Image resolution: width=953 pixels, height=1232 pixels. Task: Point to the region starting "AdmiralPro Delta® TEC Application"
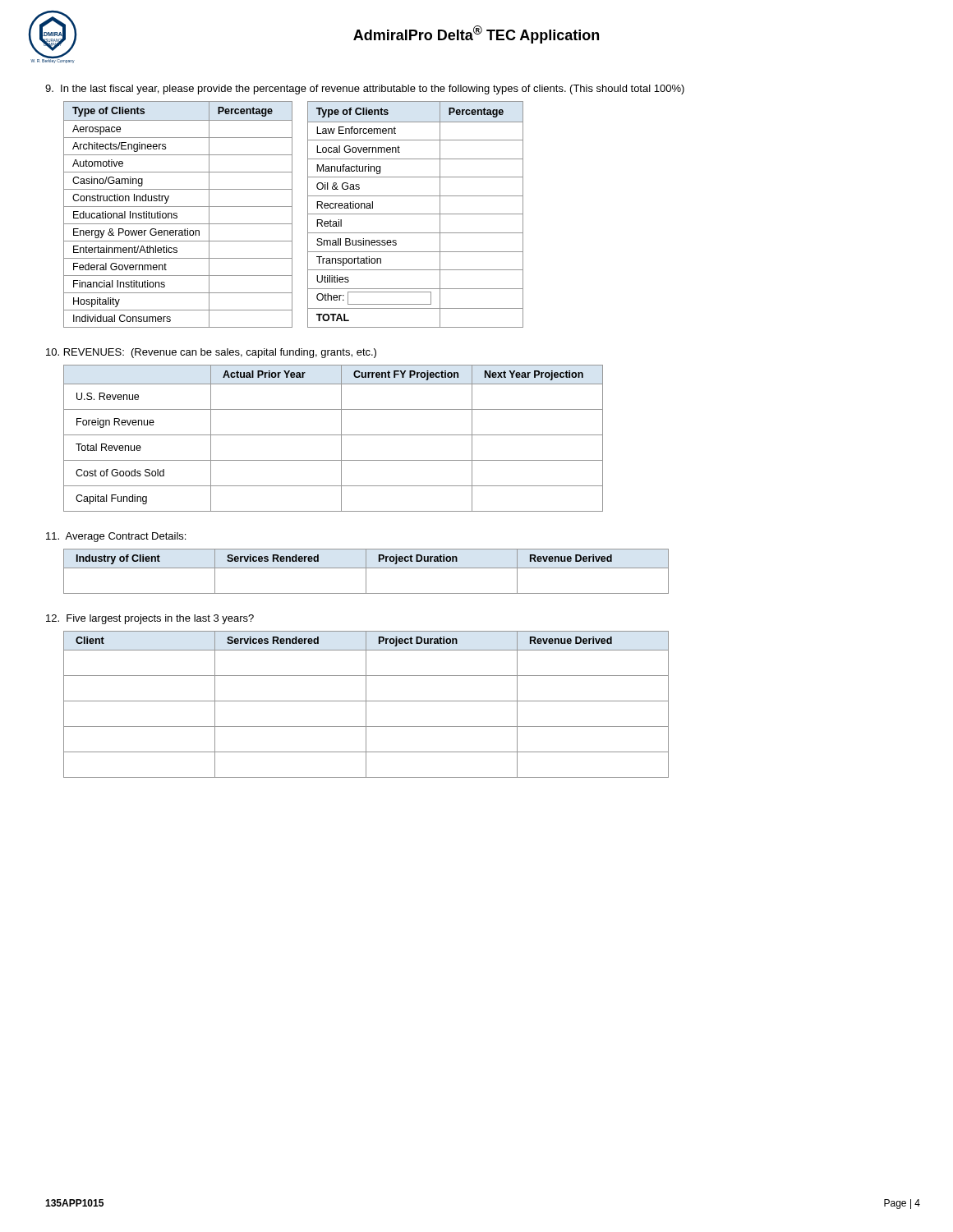click(x=476, y=33)
